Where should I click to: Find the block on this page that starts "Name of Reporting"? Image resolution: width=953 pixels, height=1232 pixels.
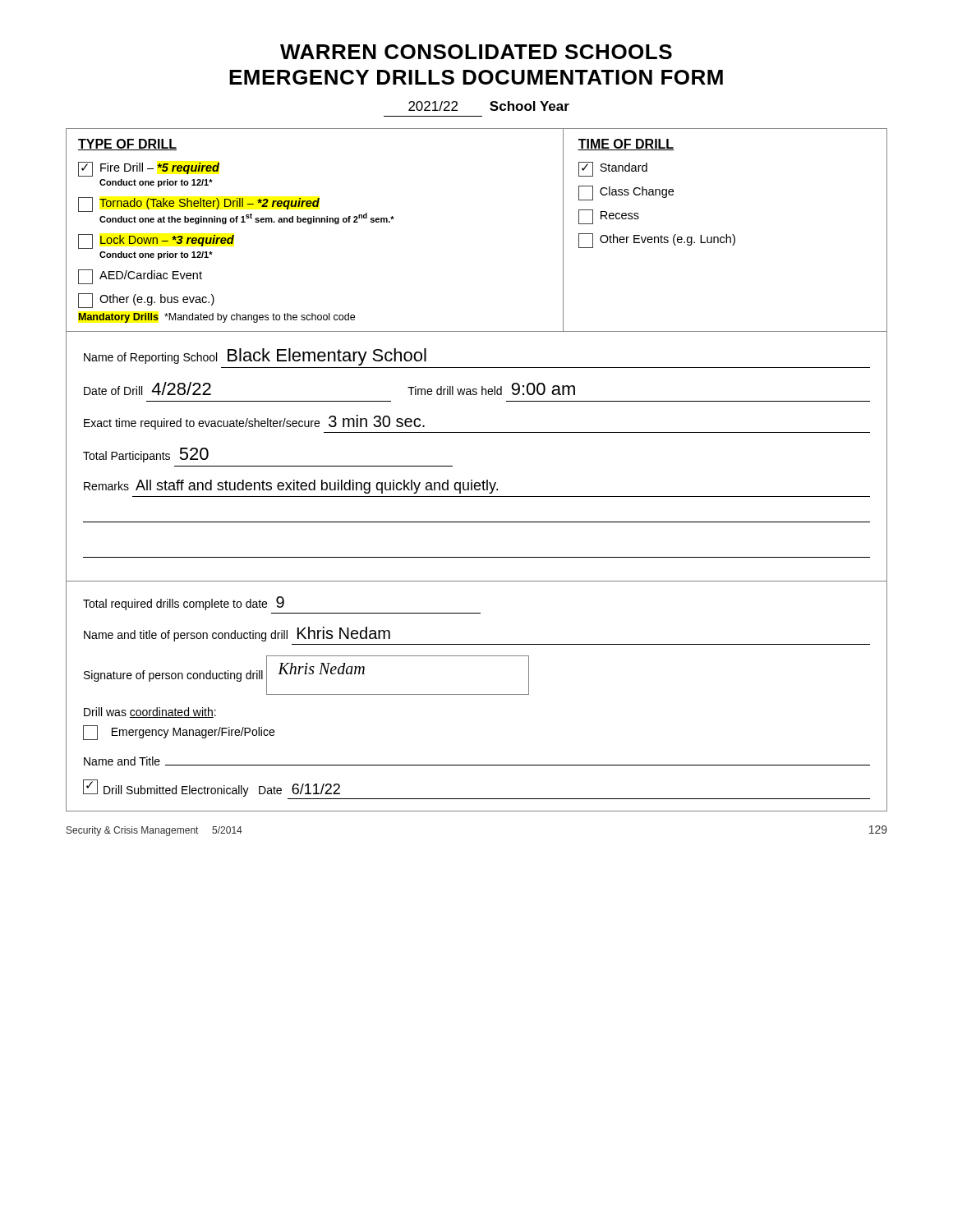(476, 357)
